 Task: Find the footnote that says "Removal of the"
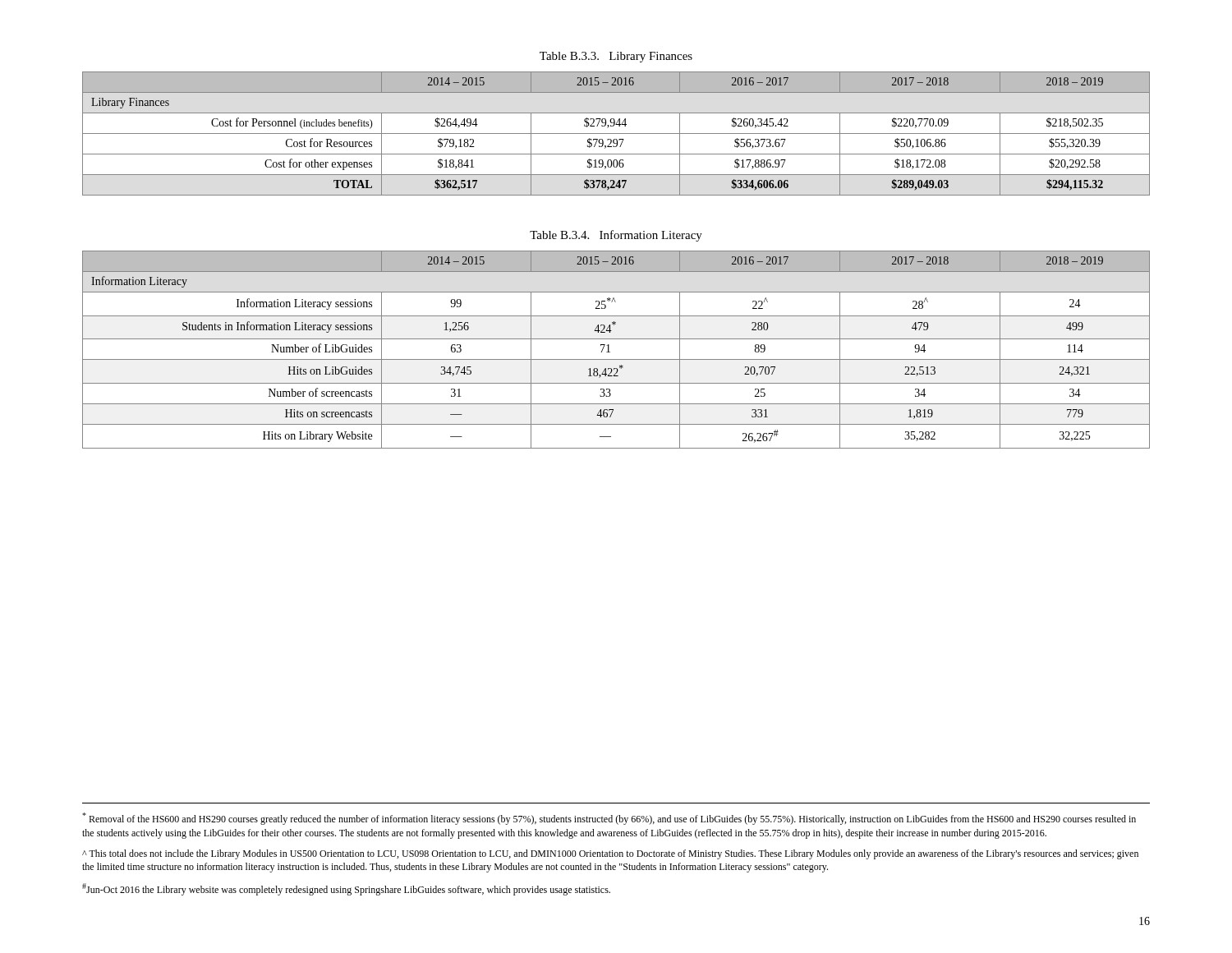point(609,825)
